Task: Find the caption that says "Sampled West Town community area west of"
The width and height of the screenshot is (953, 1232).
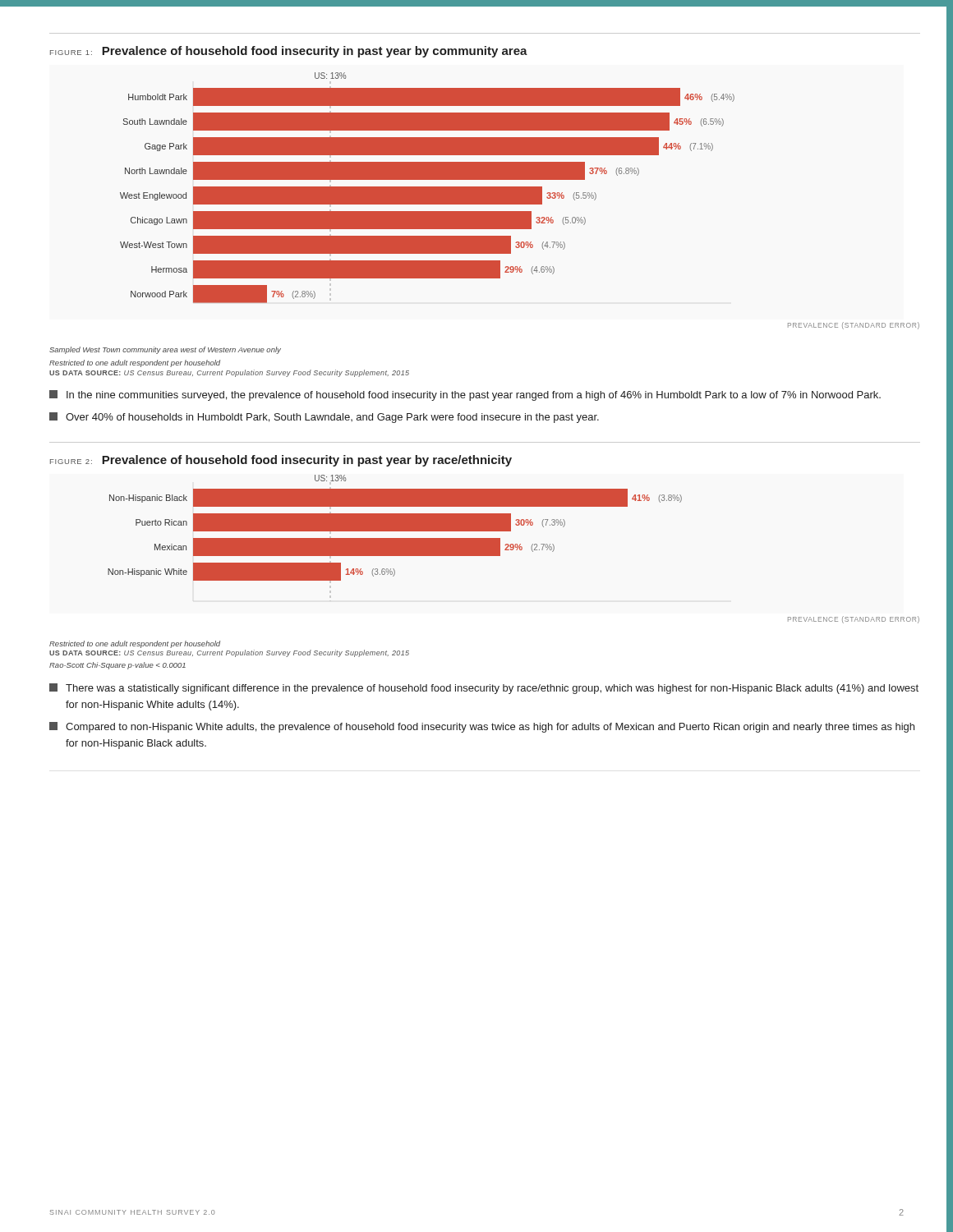Action: tap(165, 350)
